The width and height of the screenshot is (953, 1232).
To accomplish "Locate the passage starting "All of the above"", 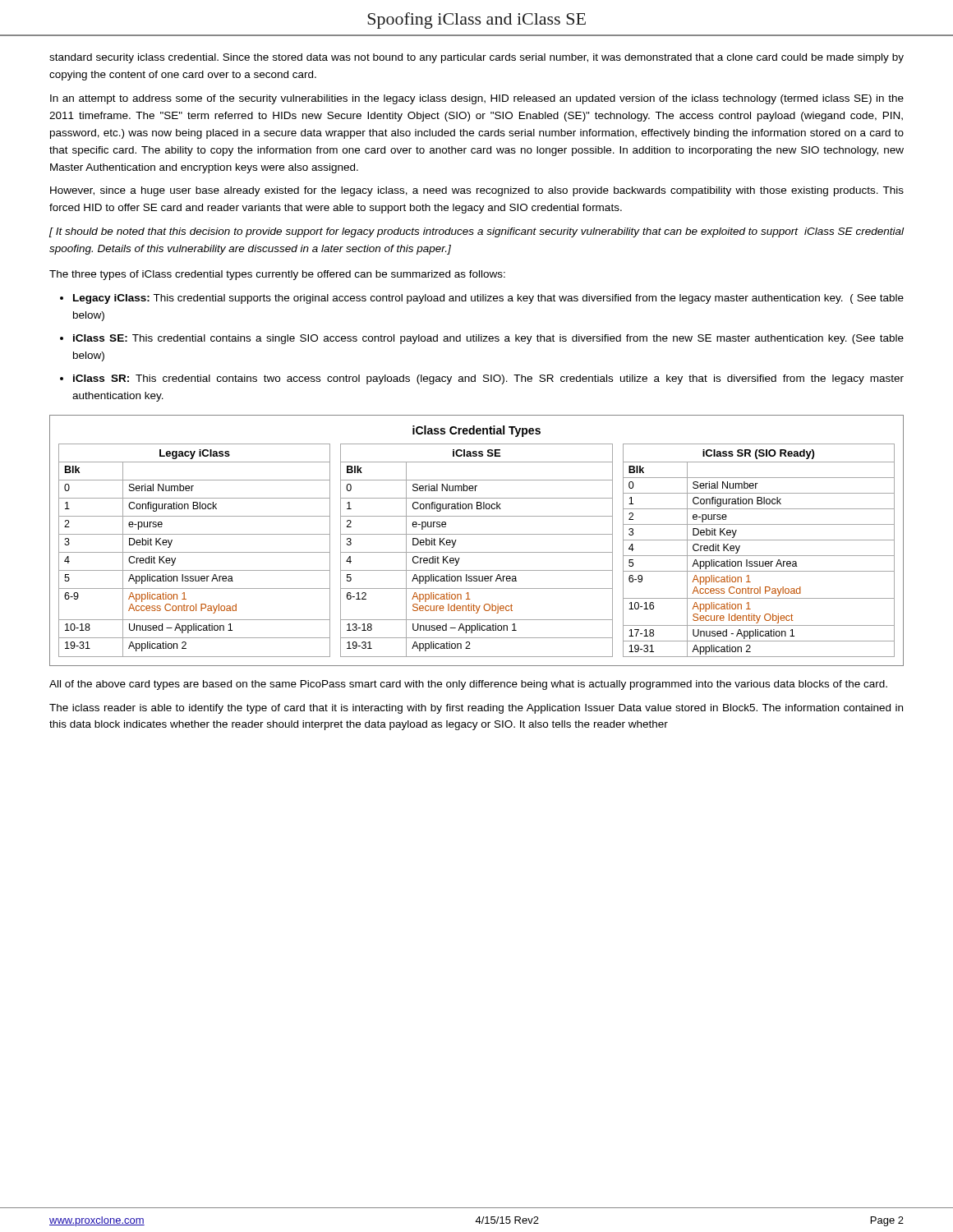I will [469, 683].
